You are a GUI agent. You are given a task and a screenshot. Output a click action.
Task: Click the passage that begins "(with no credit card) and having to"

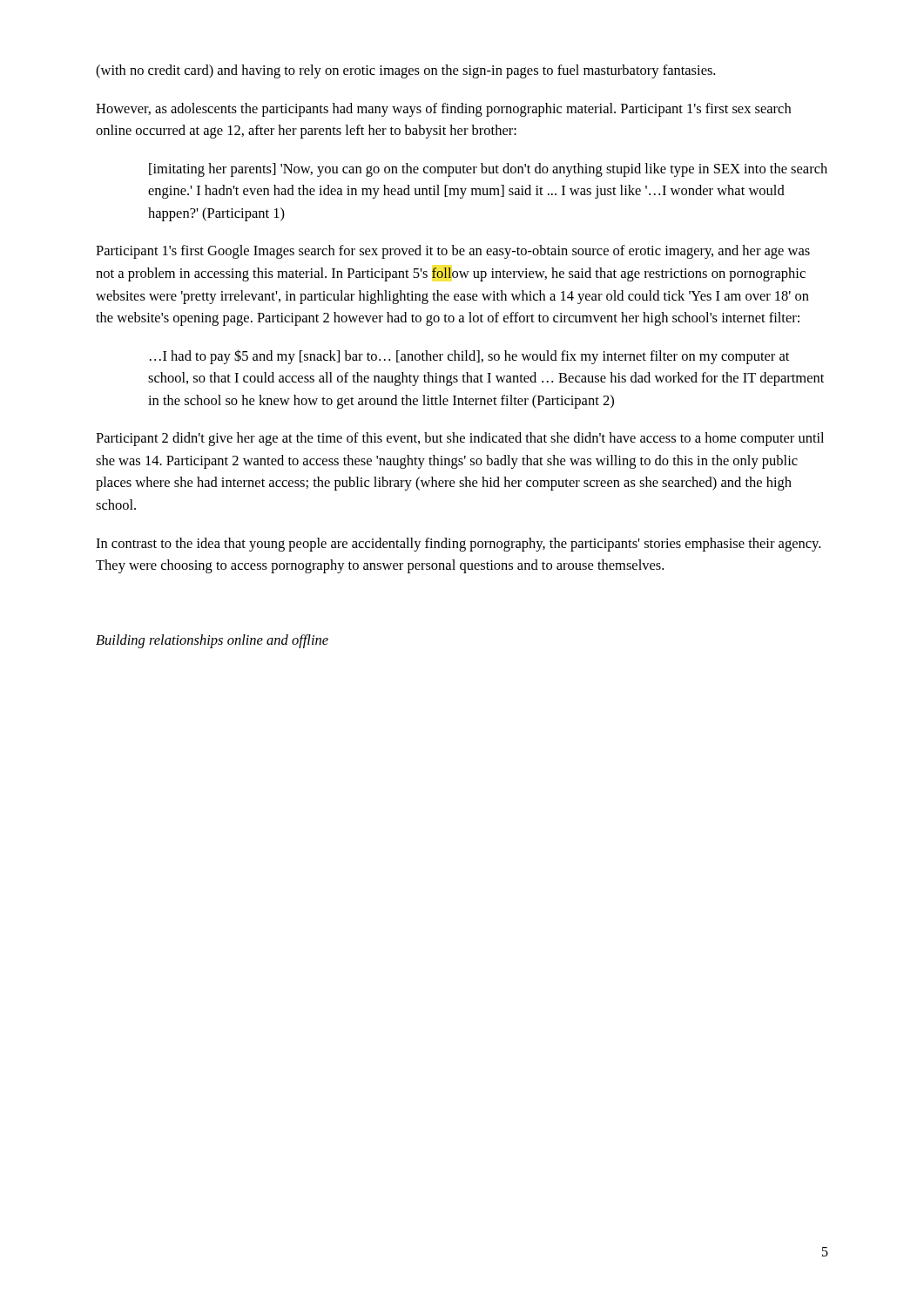(x=406, y=70)
